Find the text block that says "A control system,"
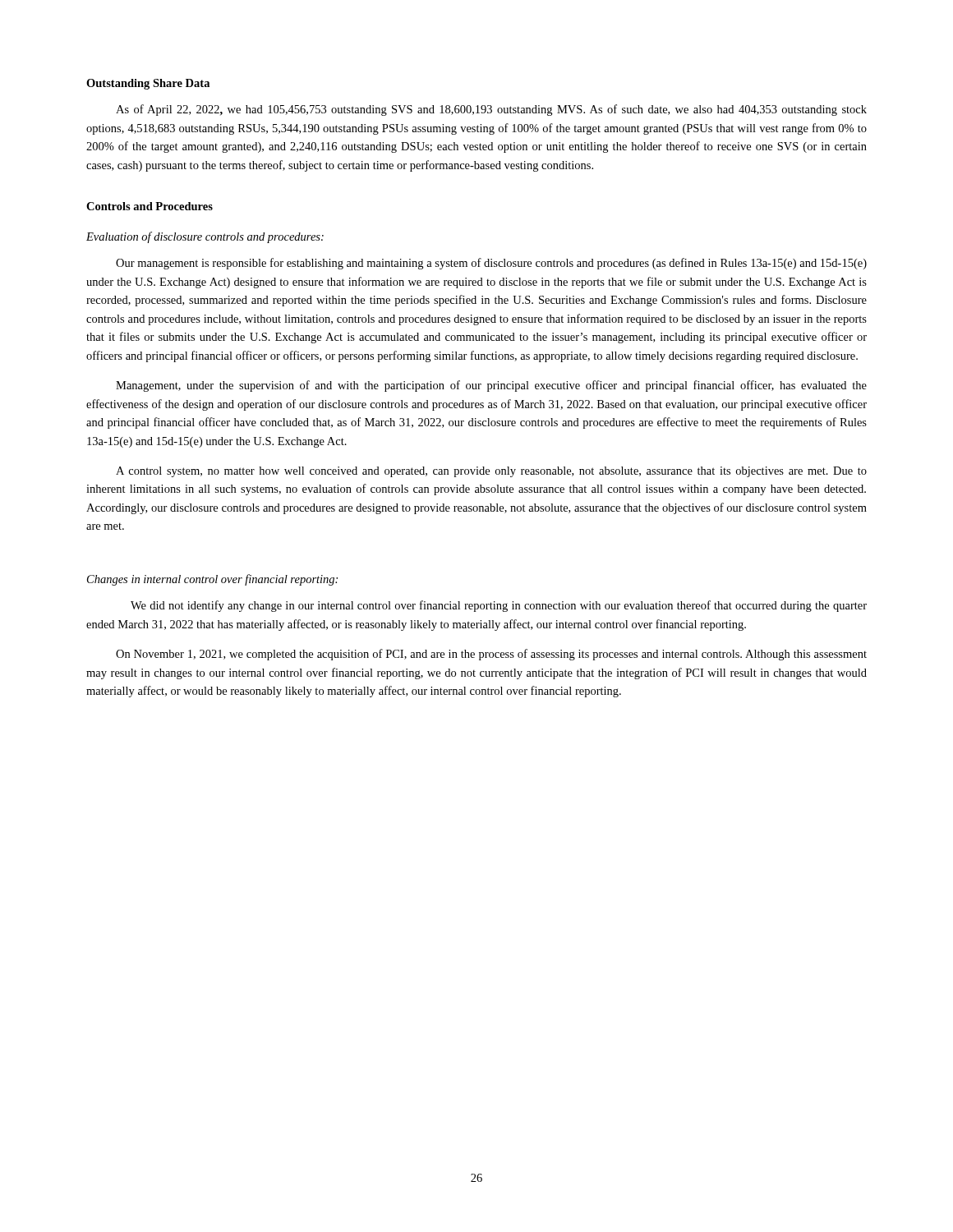 pos(476,498)
